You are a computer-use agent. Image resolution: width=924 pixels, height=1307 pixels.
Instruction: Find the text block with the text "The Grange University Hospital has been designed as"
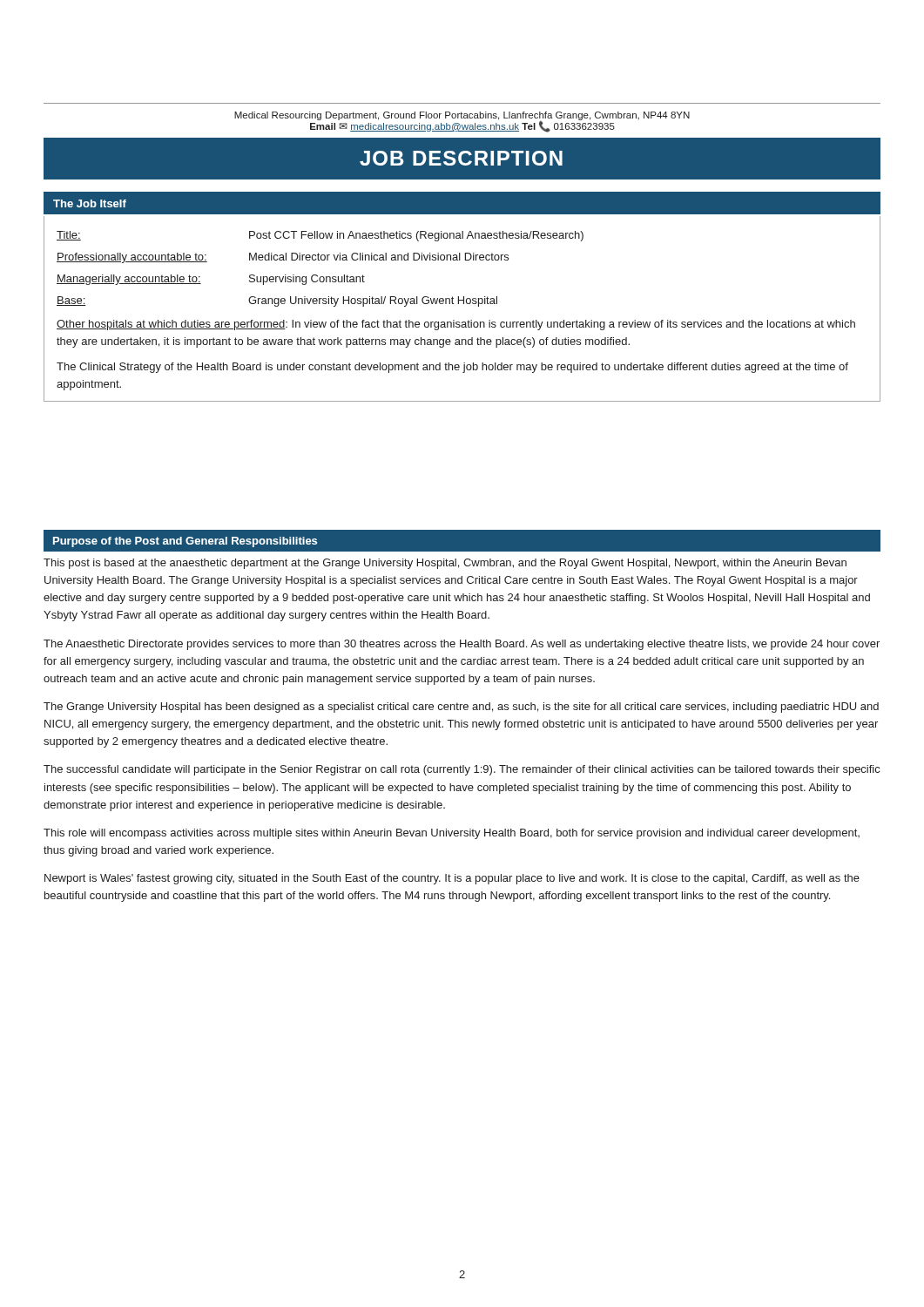(x=461, y=724)
